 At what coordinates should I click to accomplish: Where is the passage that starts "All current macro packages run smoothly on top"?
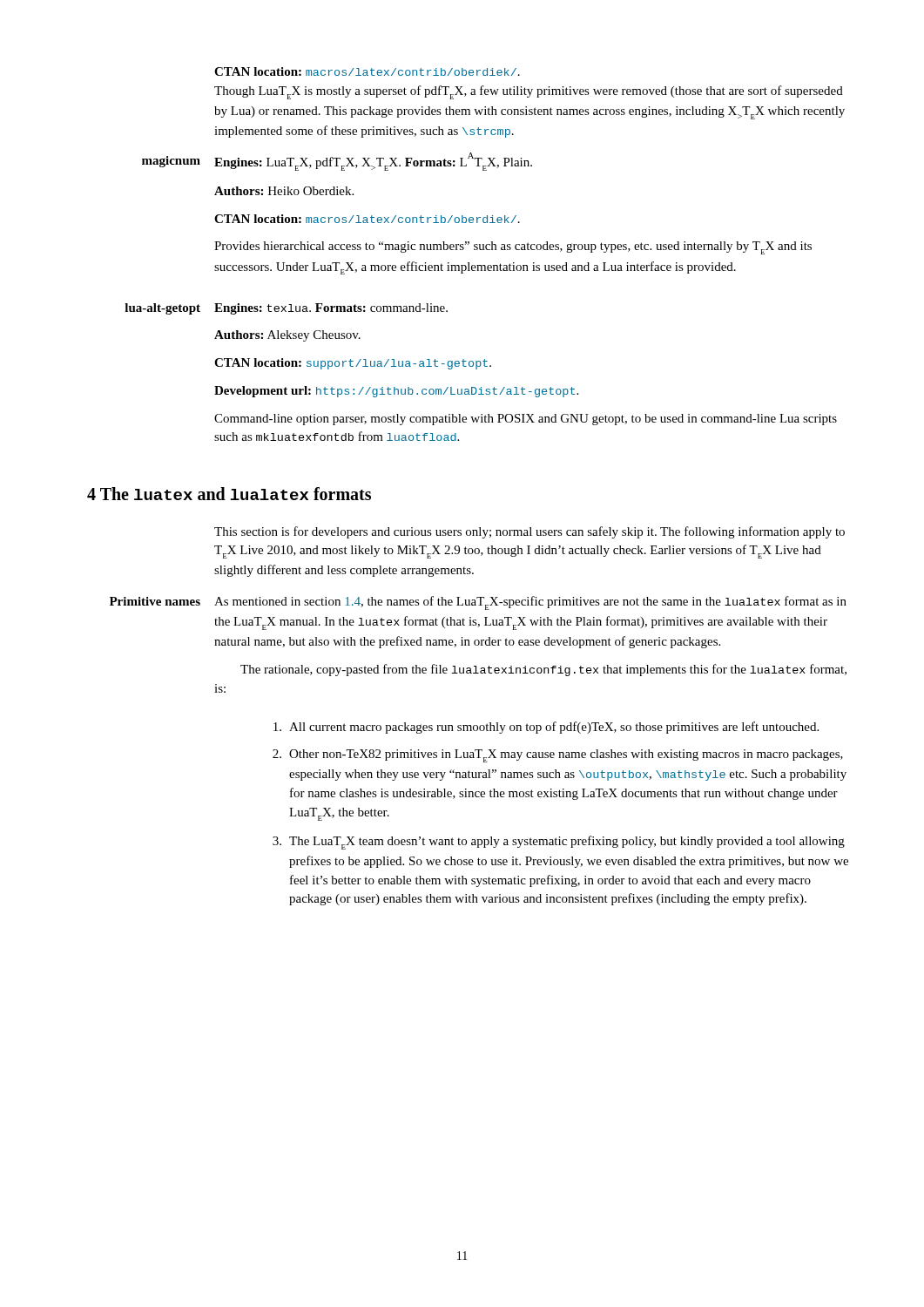coord(557,727)
